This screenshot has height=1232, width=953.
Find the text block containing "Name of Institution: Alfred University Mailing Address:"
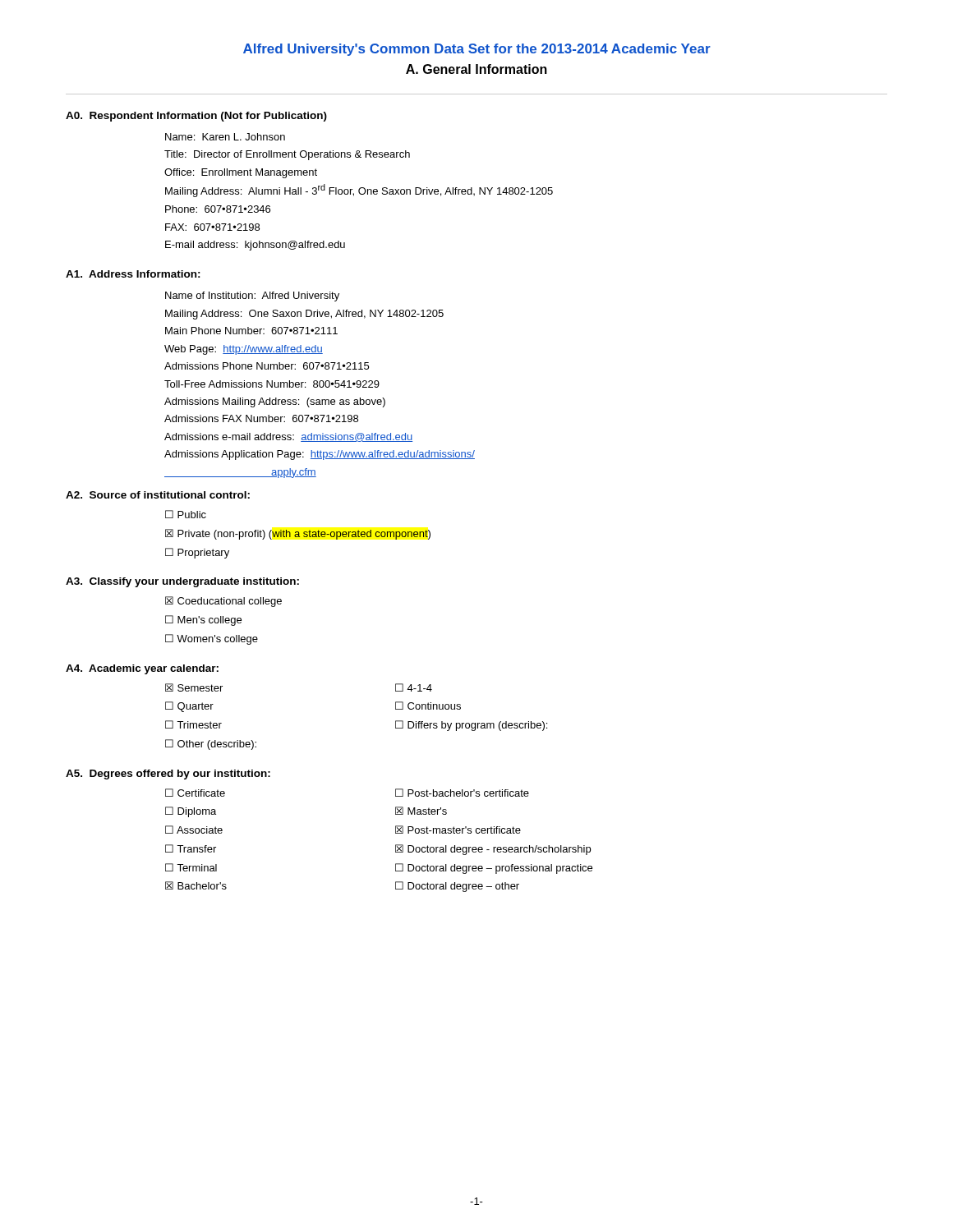(x=320, y=384)
